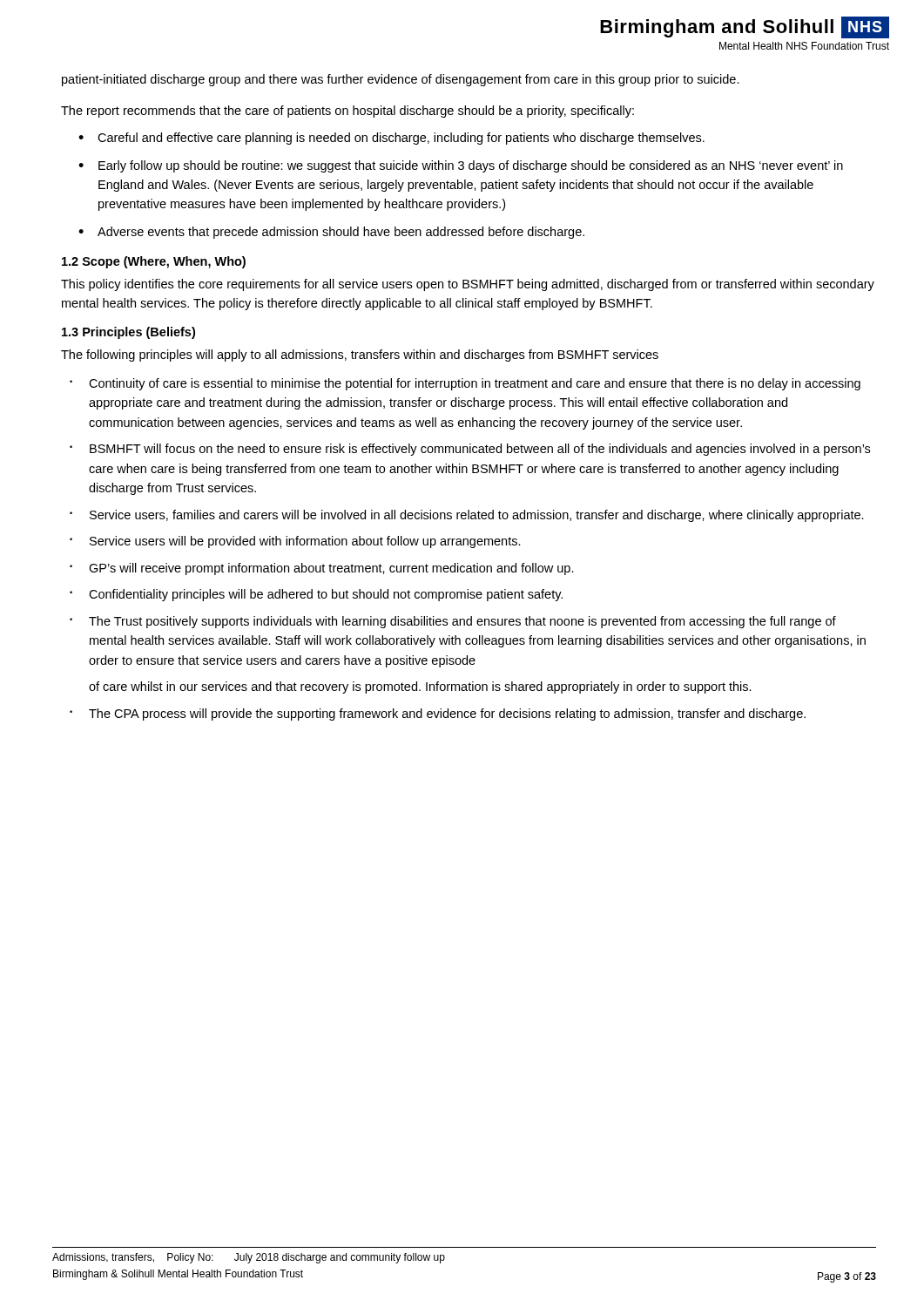The image size is (924, 1307).
Task: Locate the list item that says "• Early follow up should be routine: we"
Action: point(477,185)
